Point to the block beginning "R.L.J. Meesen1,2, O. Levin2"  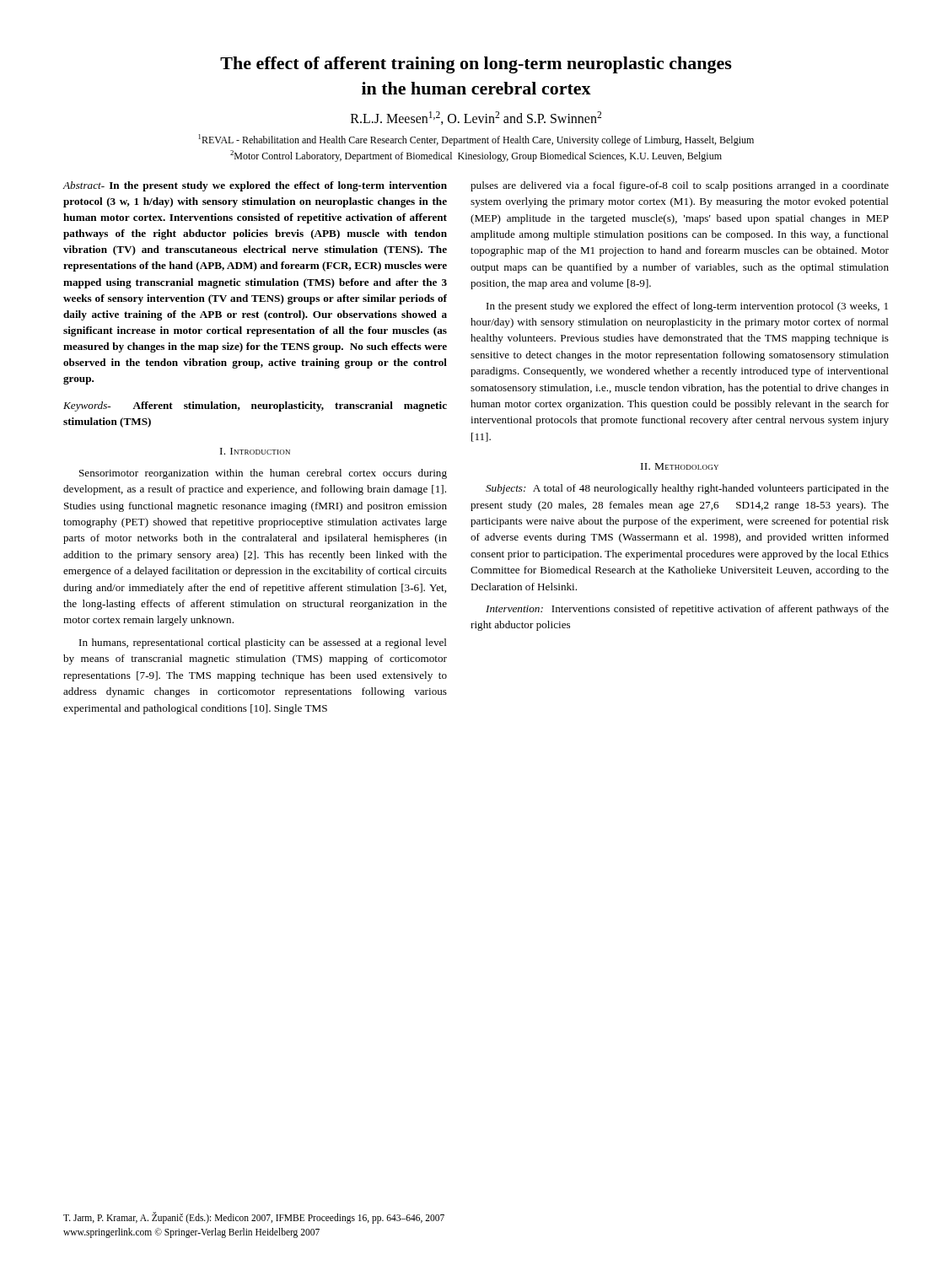[x=476, y=117]
